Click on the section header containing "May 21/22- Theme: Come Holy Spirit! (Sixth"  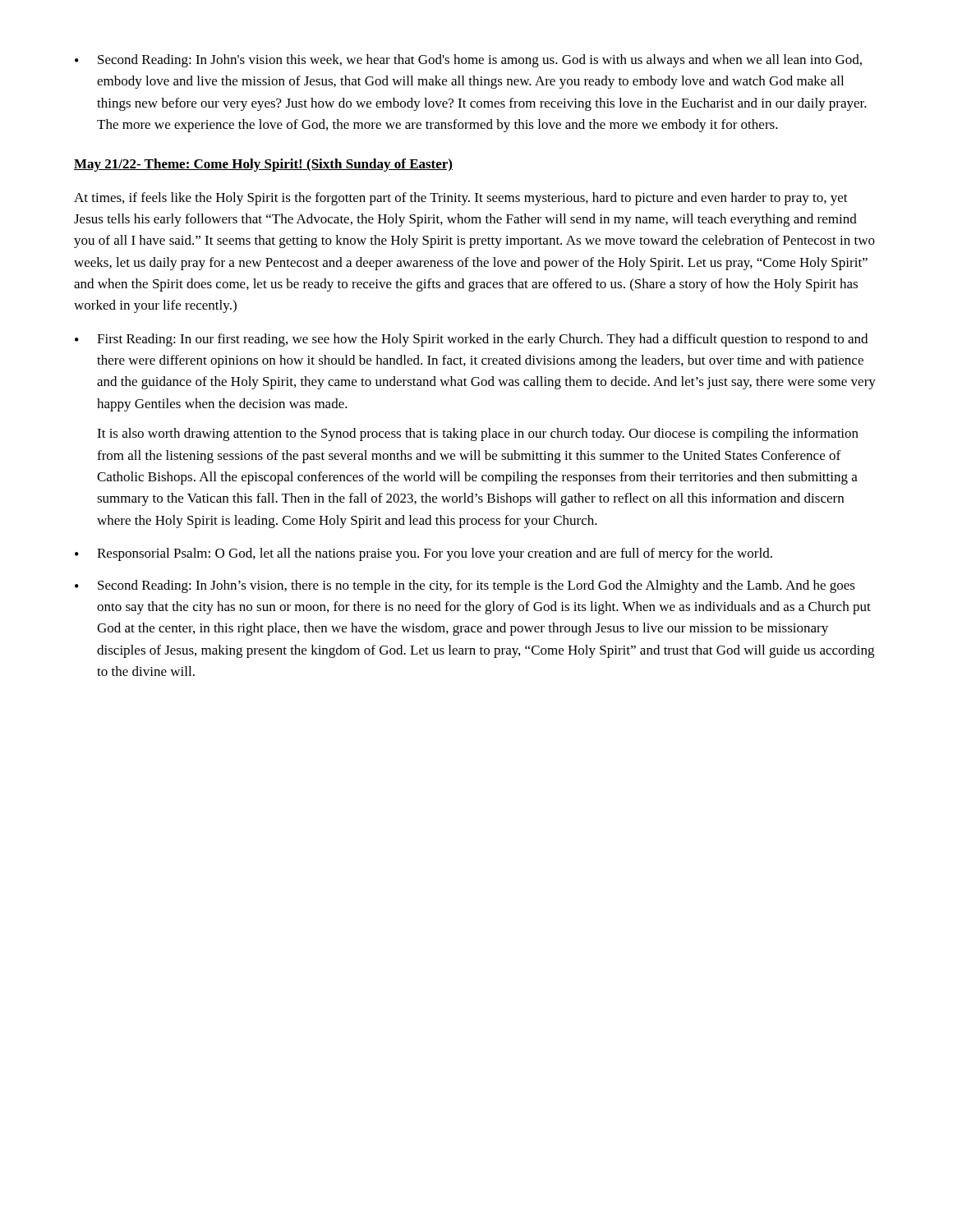click(x=263, y=164)
